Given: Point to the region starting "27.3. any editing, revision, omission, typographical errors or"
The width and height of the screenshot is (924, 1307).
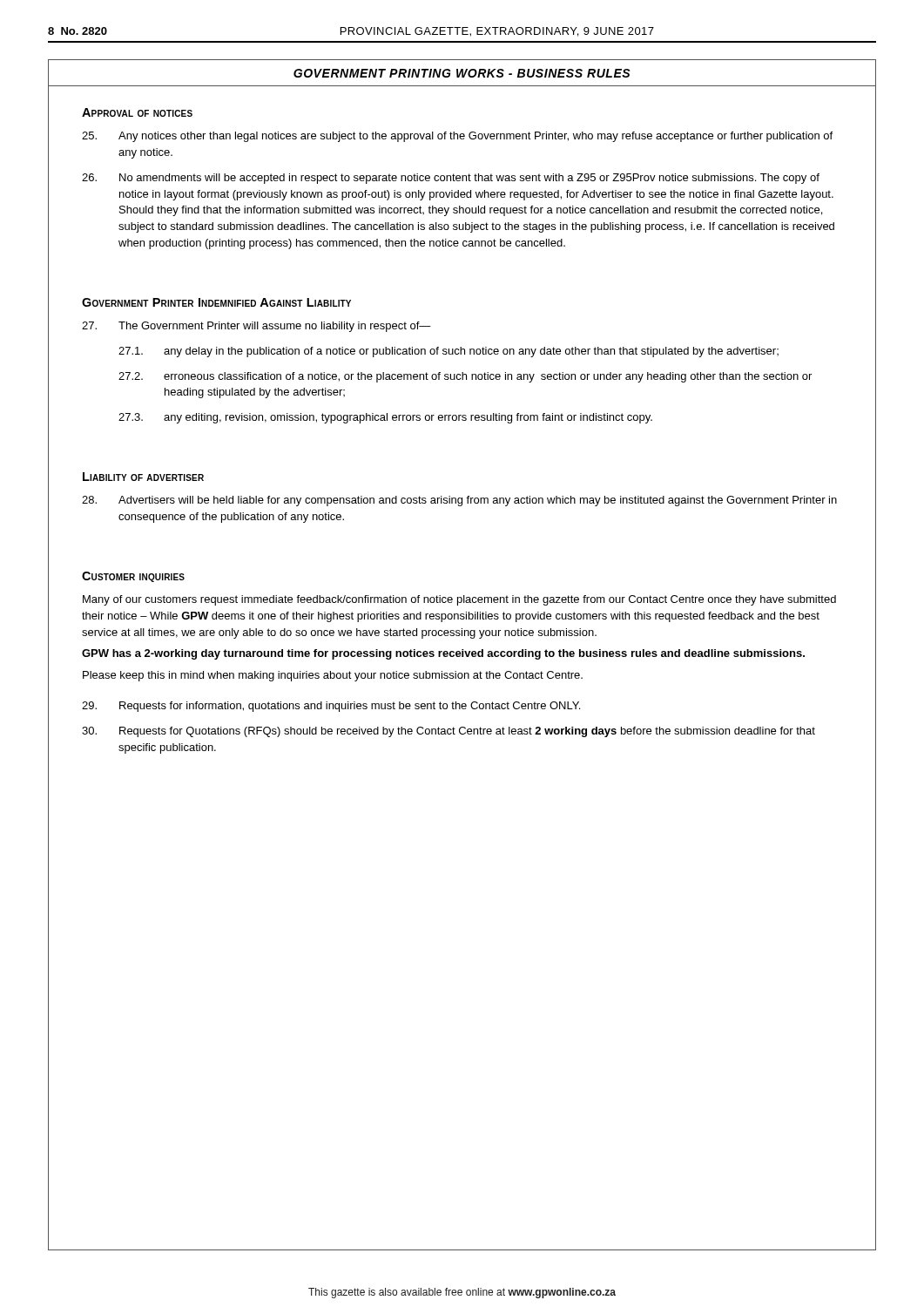Looking at the screenshot, I should coord(480,418).
